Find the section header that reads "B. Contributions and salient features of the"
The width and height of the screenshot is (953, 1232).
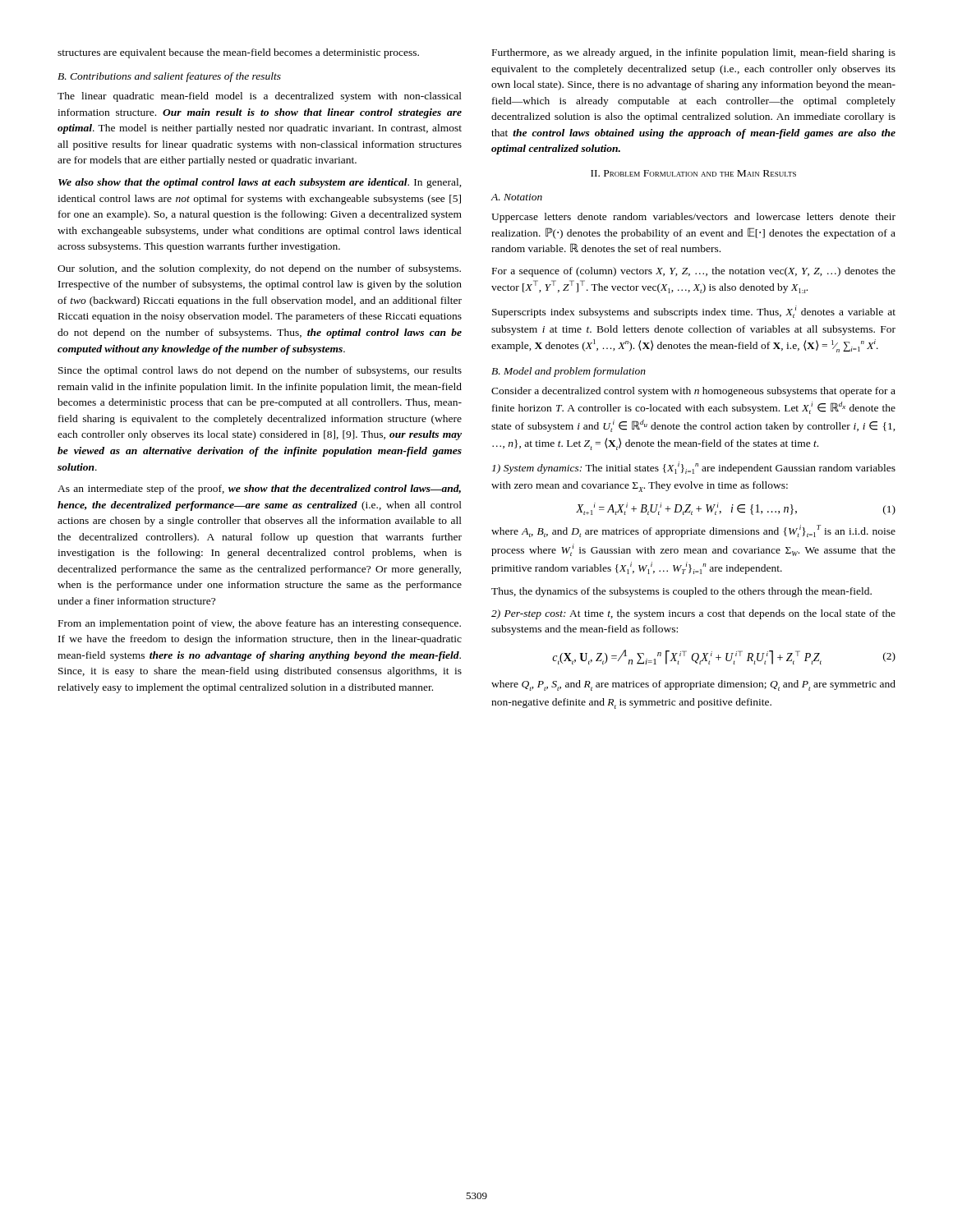[260, 76]
